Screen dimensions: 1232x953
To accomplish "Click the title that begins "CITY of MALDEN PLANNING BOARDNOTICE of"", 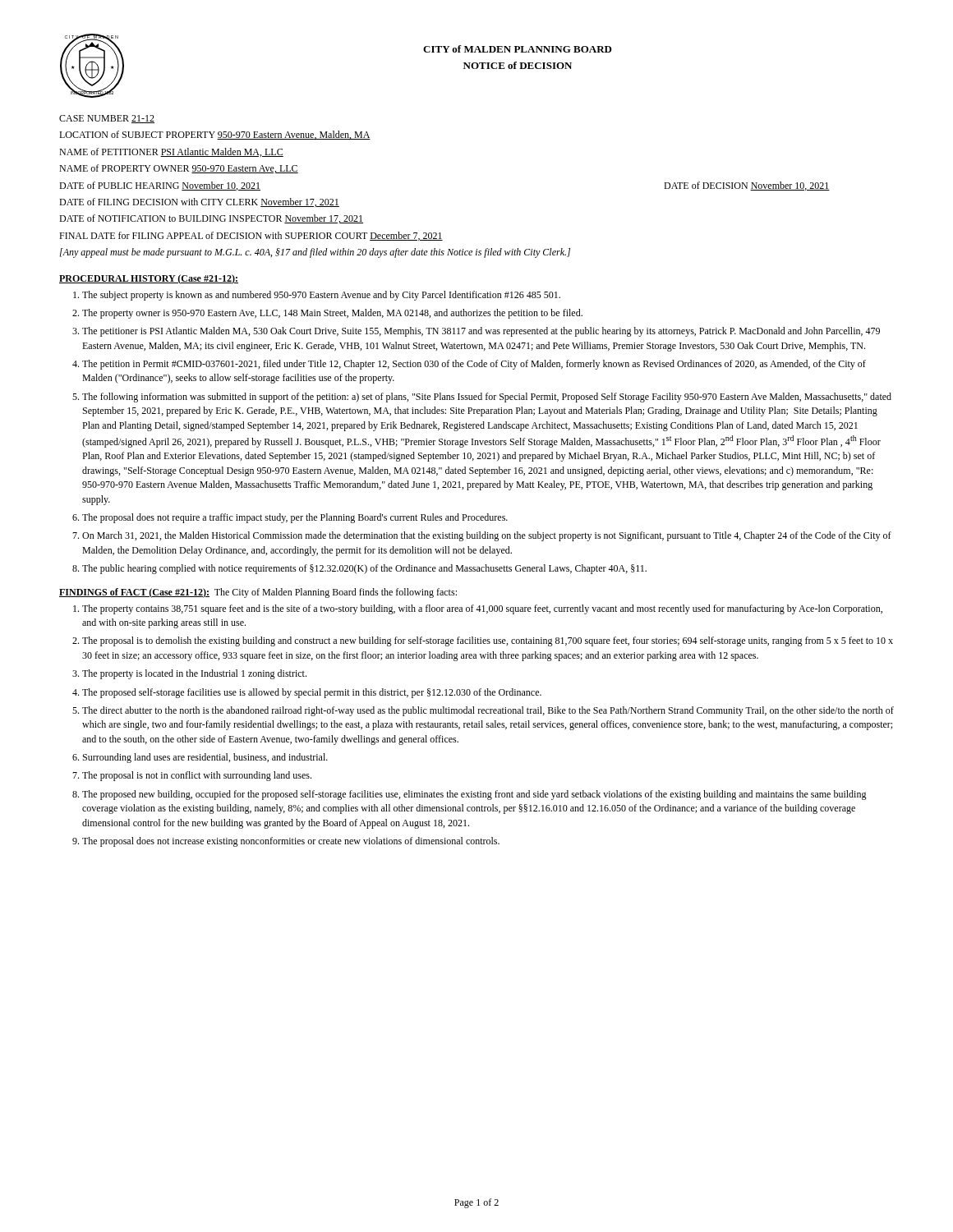I will click(x=518, y=57).
